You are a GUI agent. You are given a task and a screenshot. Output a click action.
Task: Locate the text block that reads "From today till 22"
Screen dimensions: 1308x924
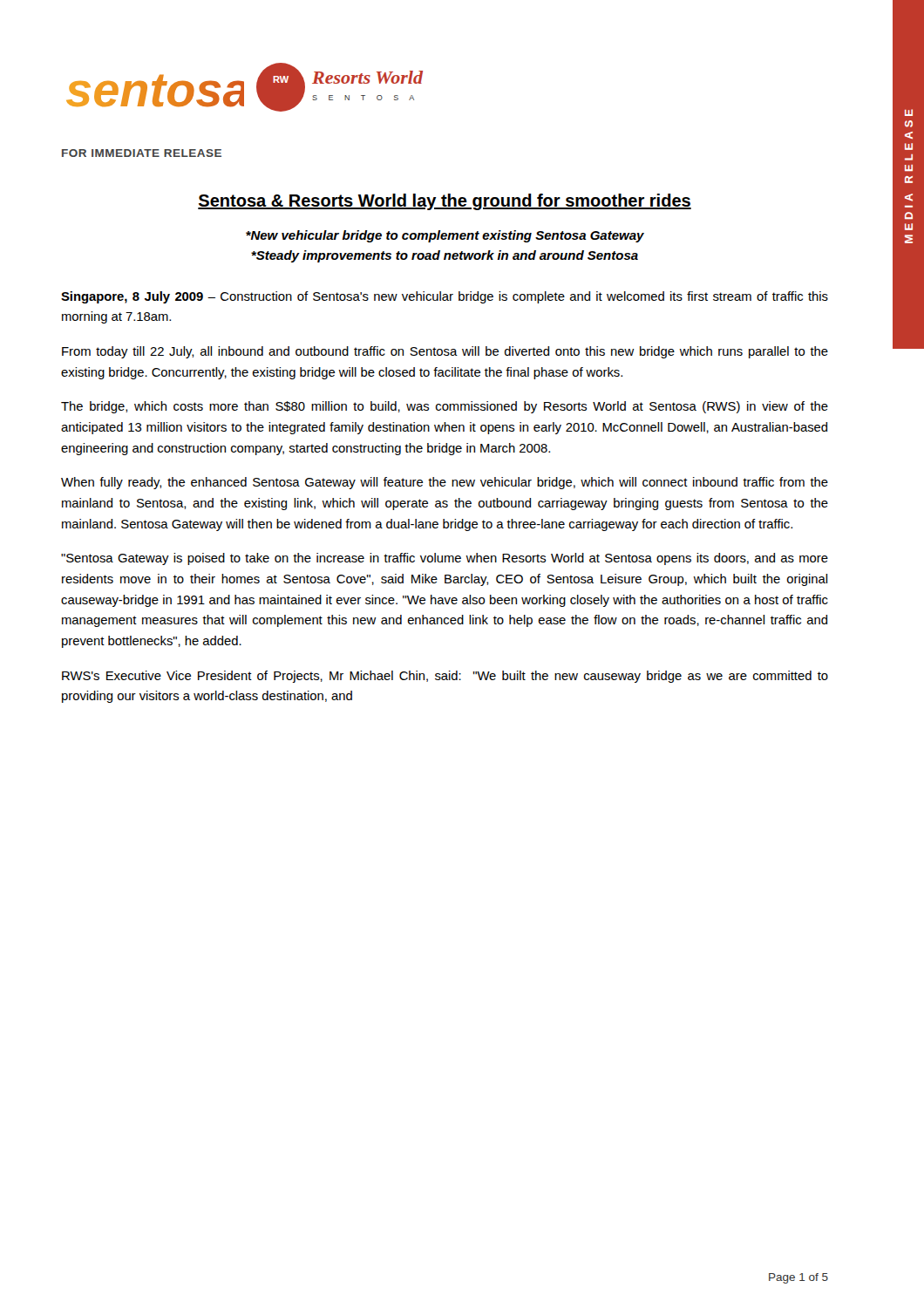(445, 362)
